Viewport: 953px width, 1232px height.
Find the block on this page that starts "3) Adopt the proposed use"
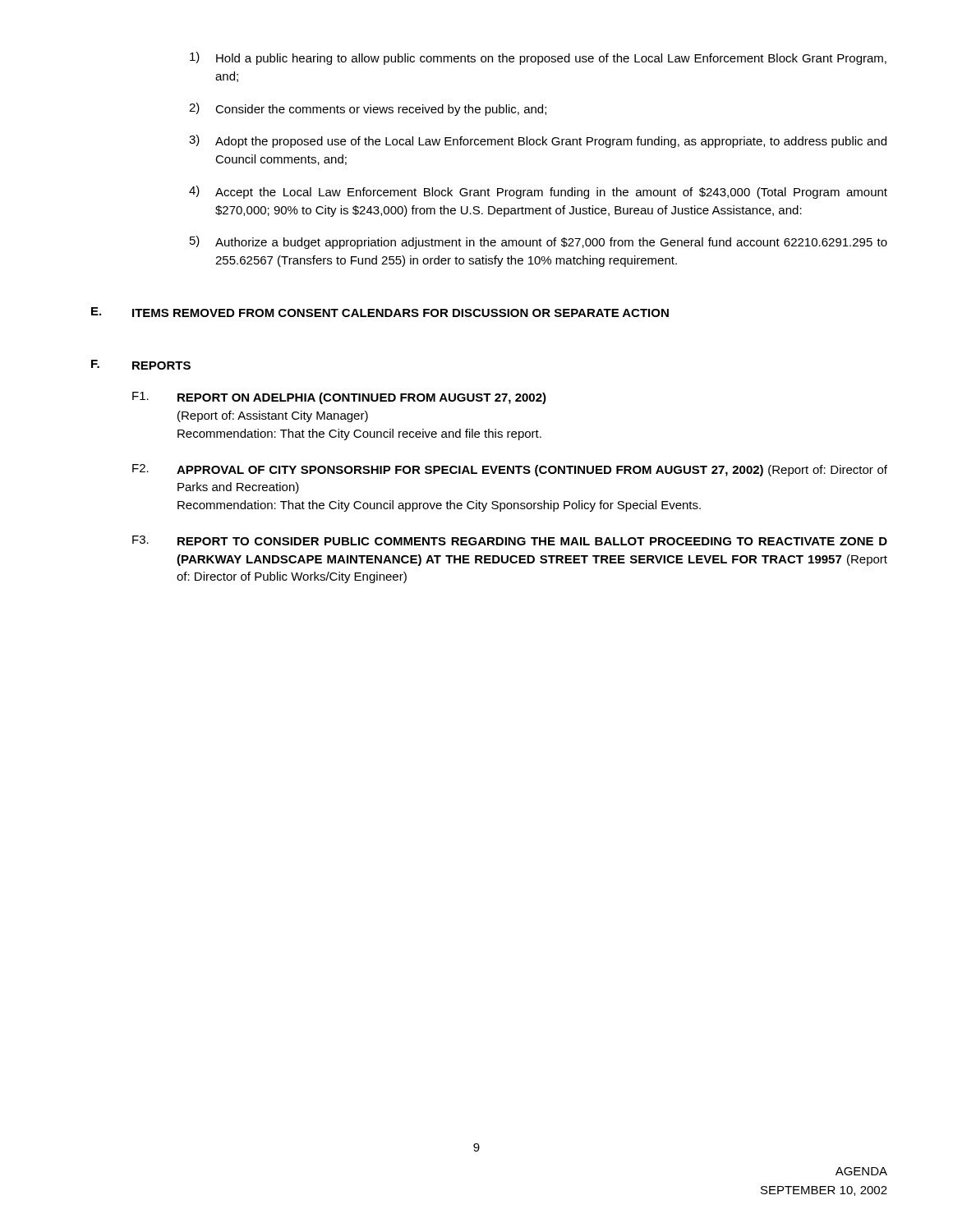point(538,150)
